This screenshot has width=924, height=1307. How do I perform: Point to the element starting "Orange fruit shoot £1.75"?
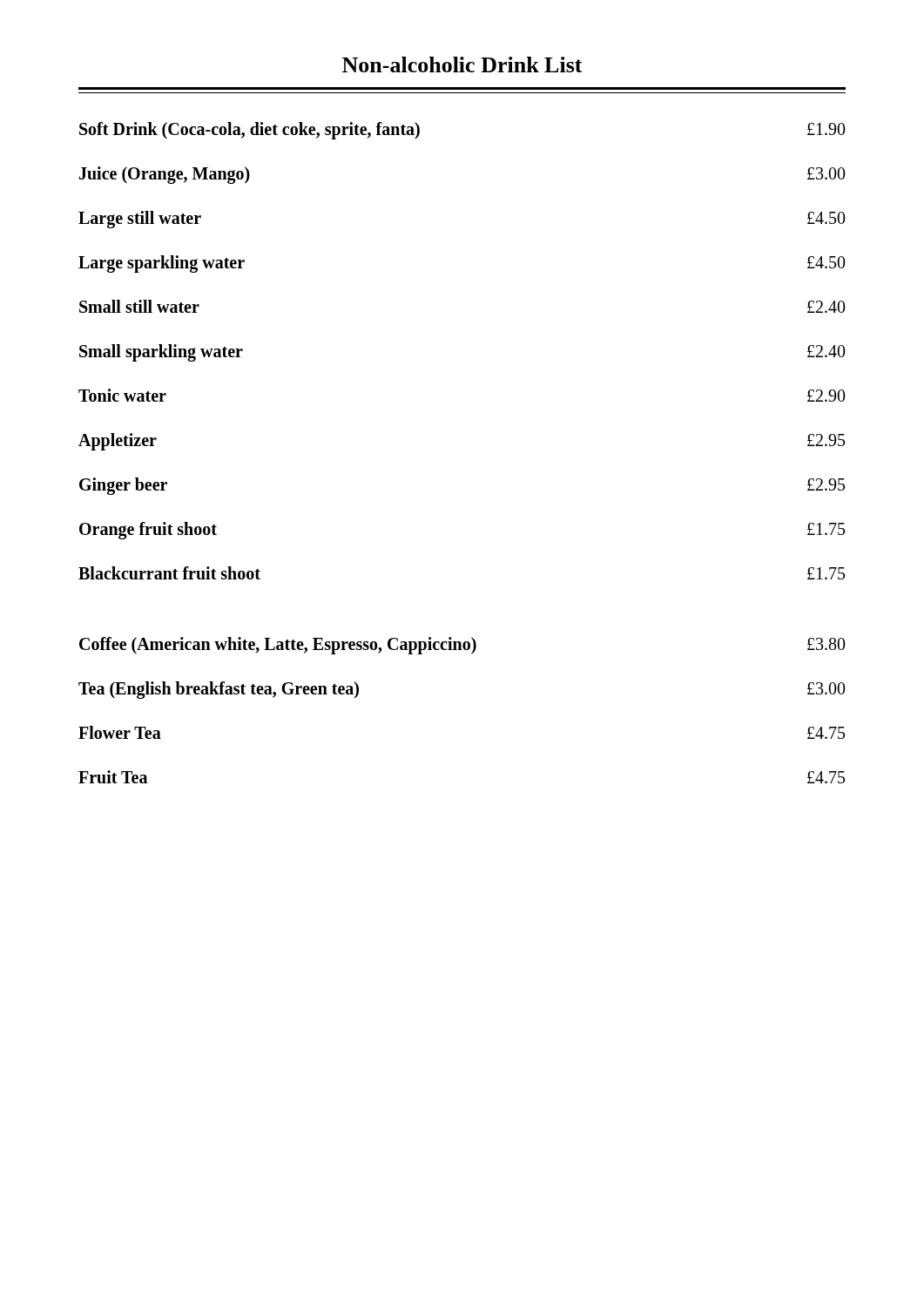155,530
